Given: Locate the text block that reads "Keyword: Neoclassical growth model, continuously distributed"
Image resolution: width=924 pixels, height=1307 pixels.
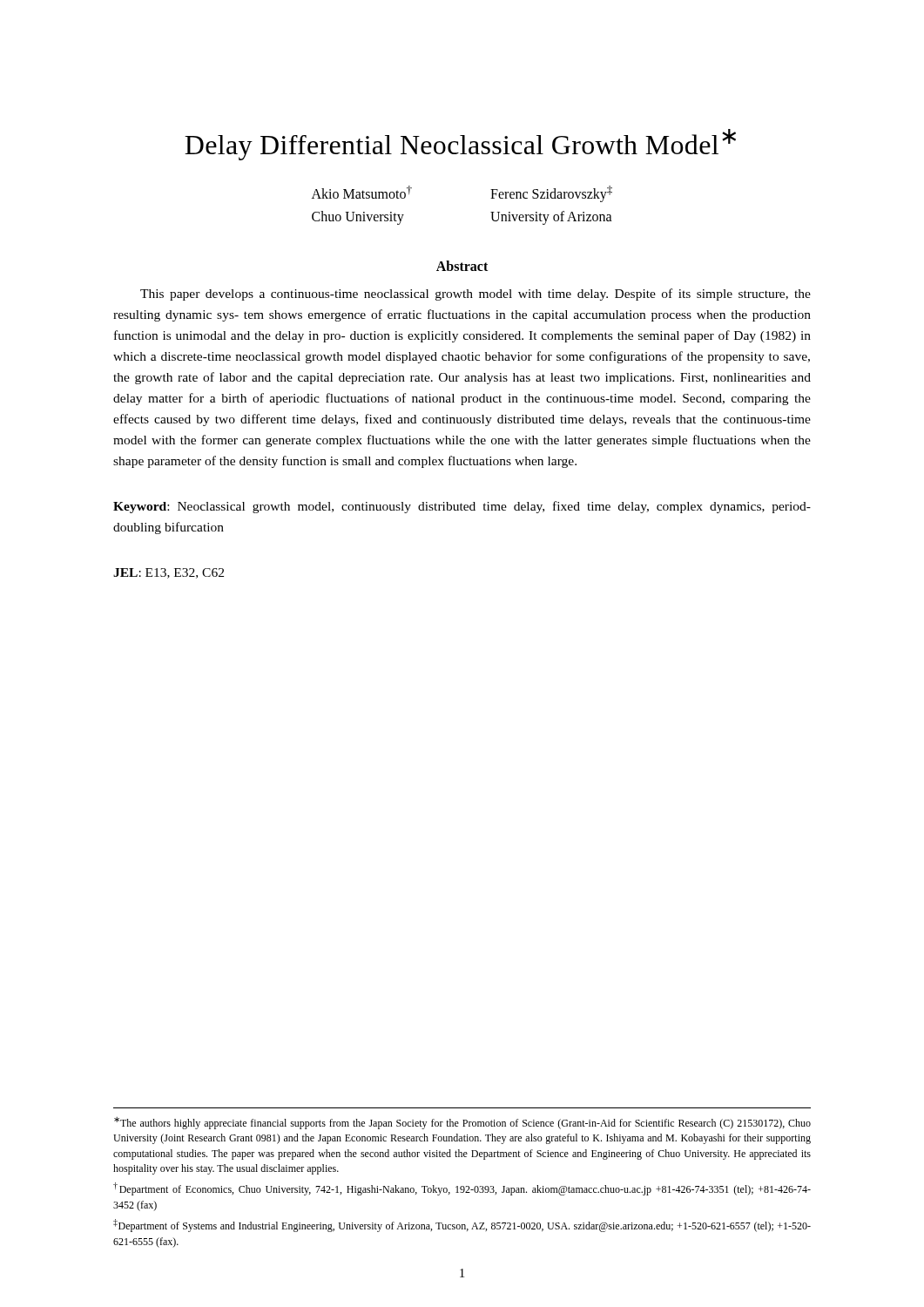Looking at the screenshot, I should click(462, 517).
